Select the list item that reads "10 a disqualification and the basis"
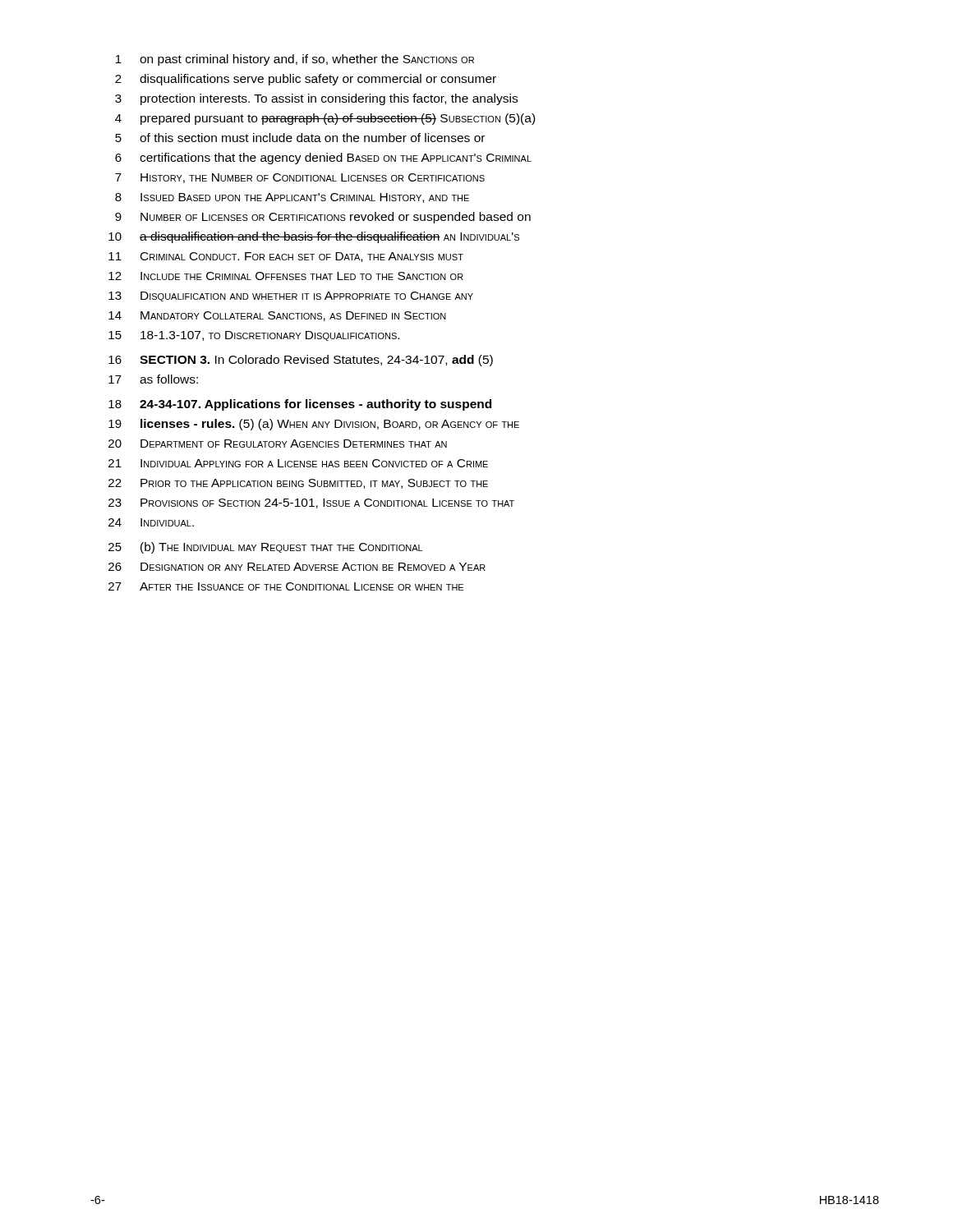The width and height of the screenshot is (953, 1232). [485, 237]
